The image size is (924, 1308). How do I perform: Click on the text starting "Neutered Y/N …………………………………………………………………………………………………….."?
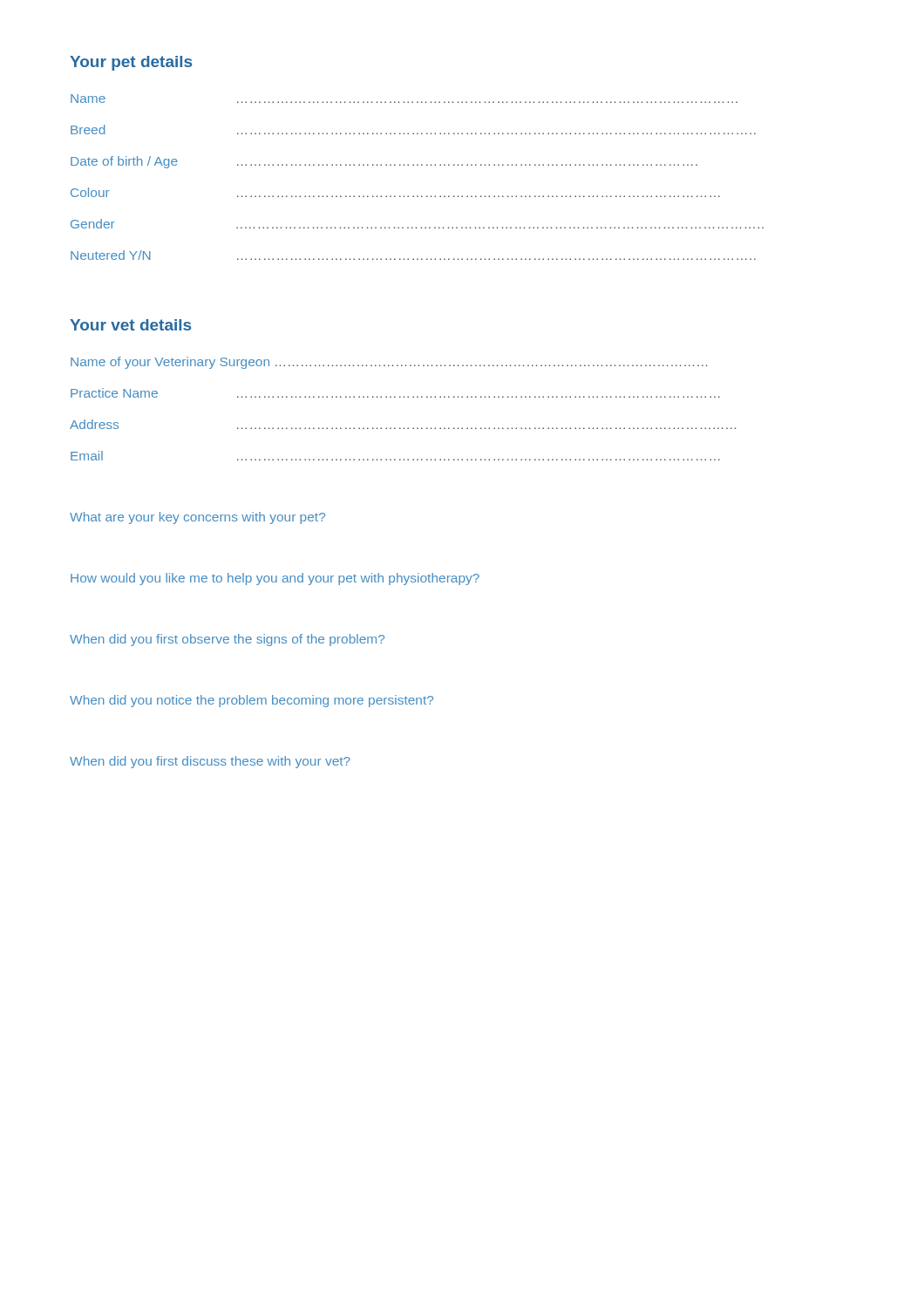tap(462, 255)
